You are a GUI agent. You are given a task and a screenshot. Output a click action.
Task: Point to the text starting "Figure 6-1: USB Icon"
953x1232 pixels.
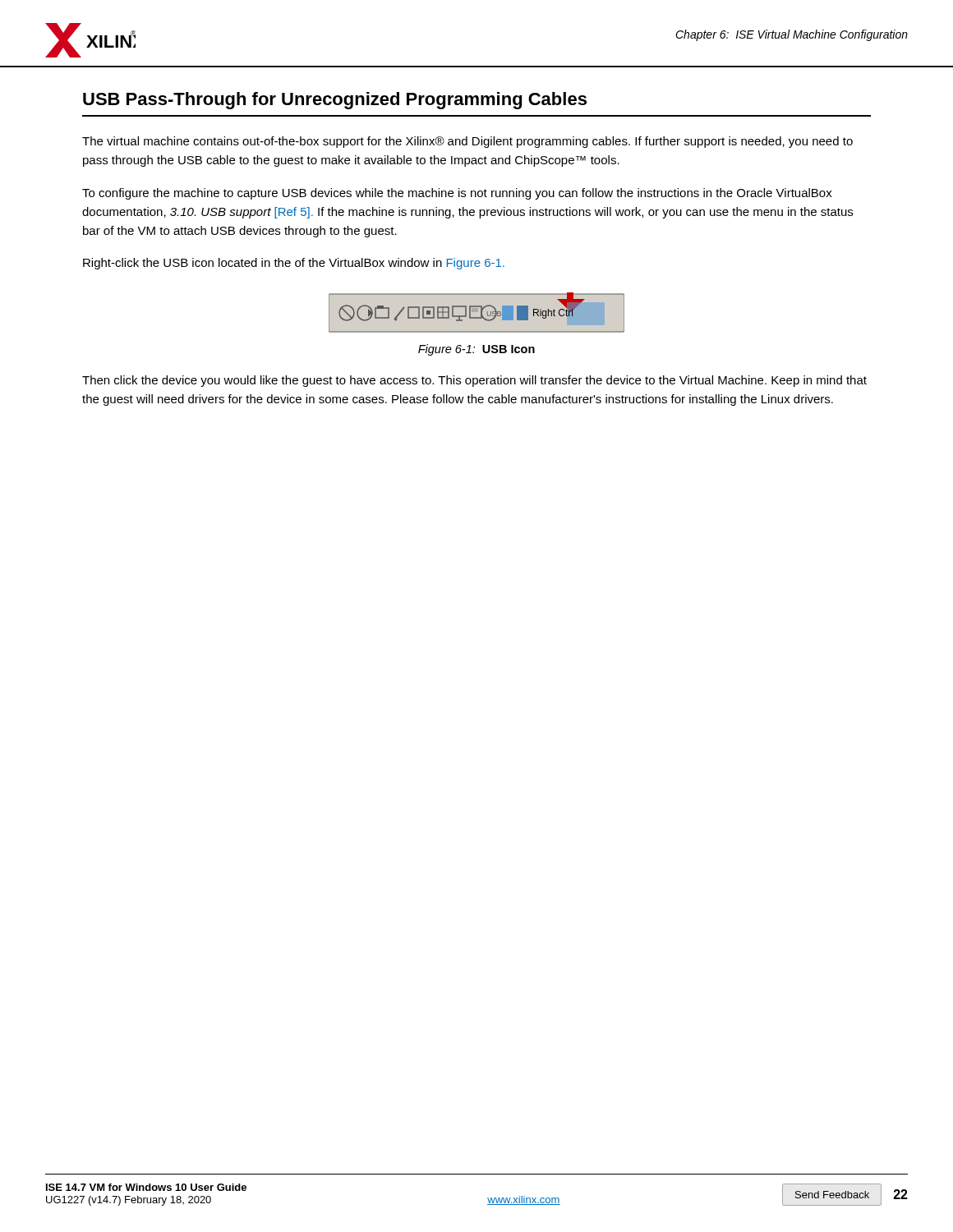(476, 349)
